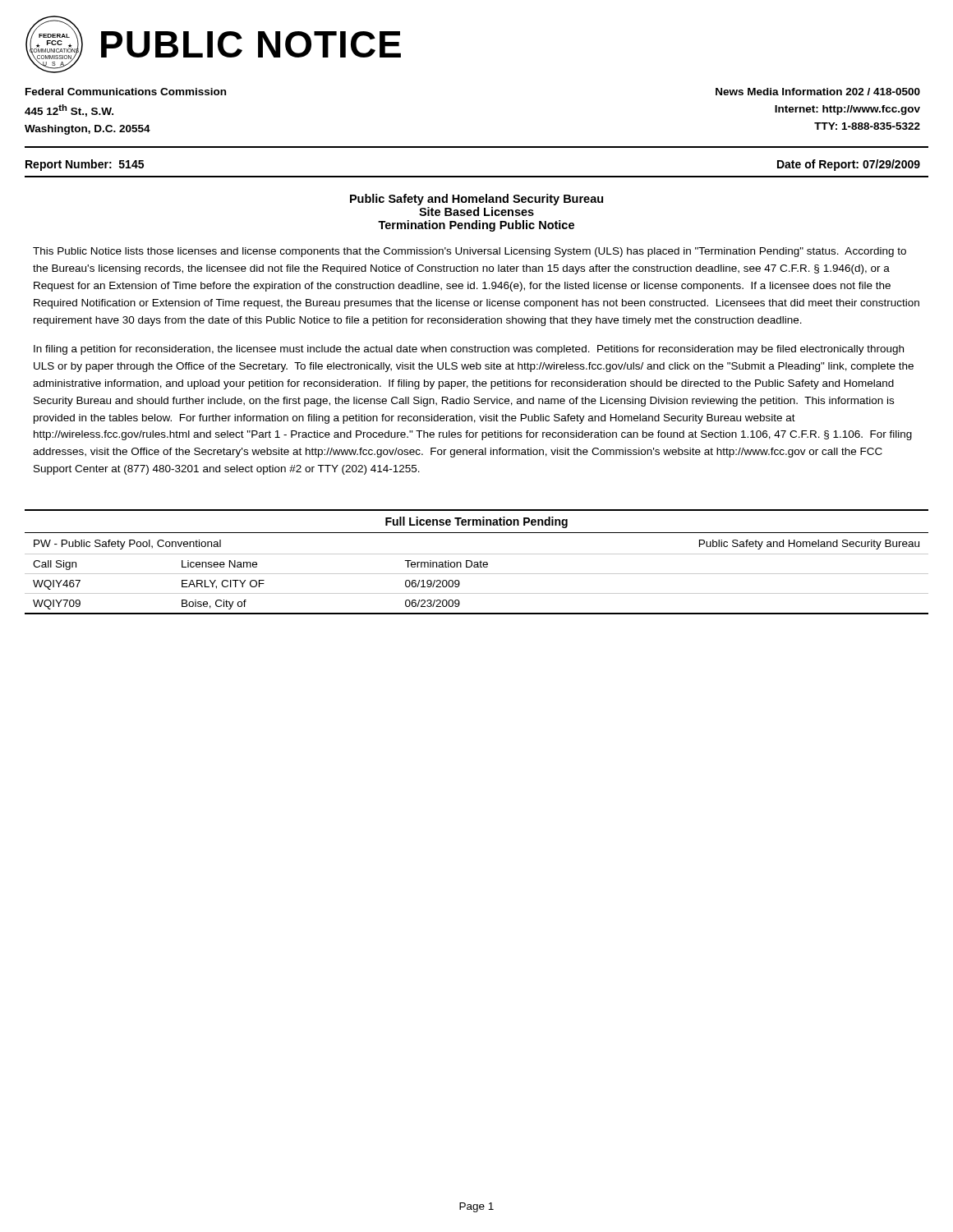Image resolution: width=953 pixels, height=1232 pixels.
Task: Locate the block of text that opens with "Report Number: 5145 Date of"
Action: (x=472, y=164)
